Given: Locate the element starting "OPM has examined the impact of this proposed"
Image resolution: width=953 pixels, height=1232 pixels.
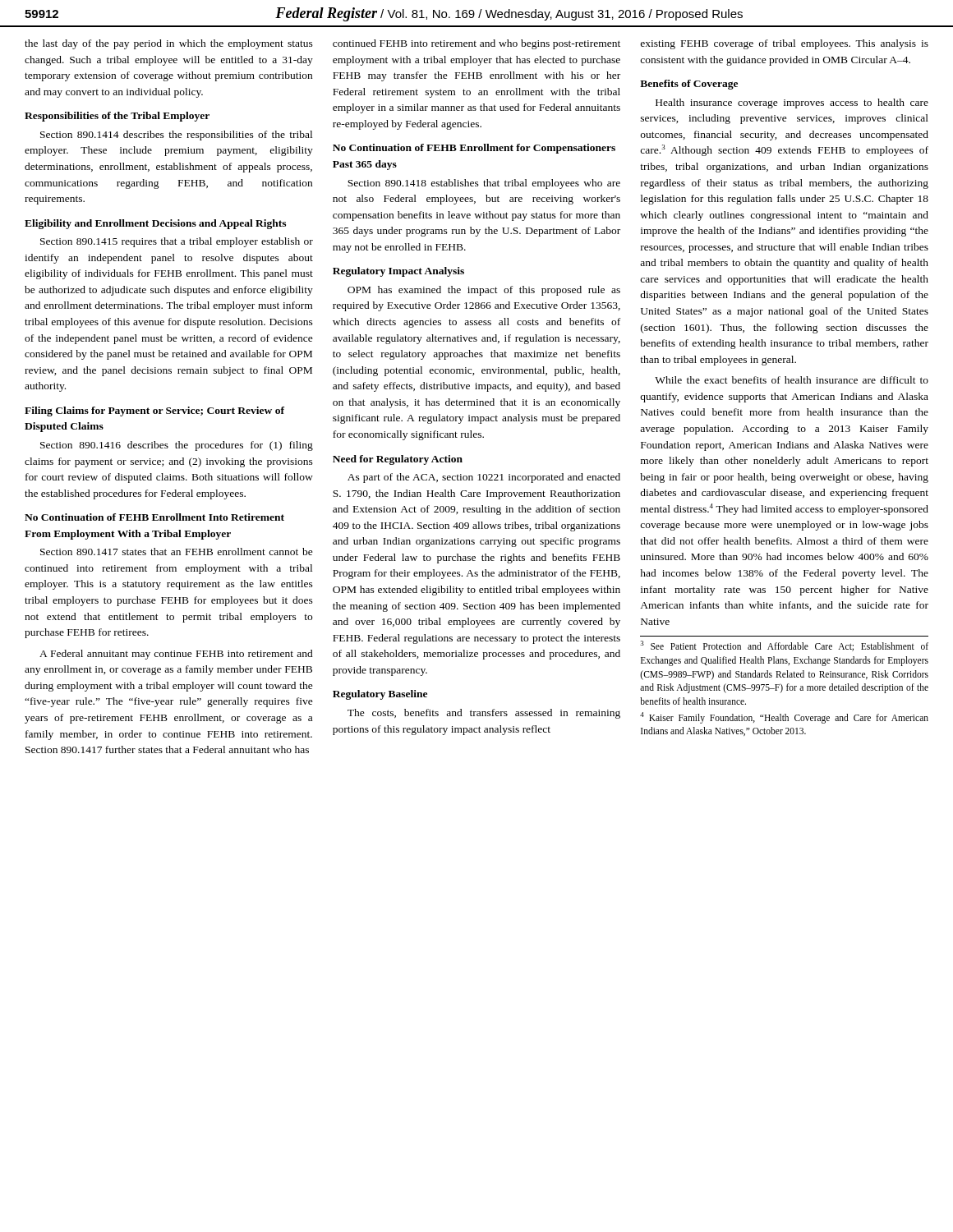Looking at the screenshot, I should pos(477,362).
